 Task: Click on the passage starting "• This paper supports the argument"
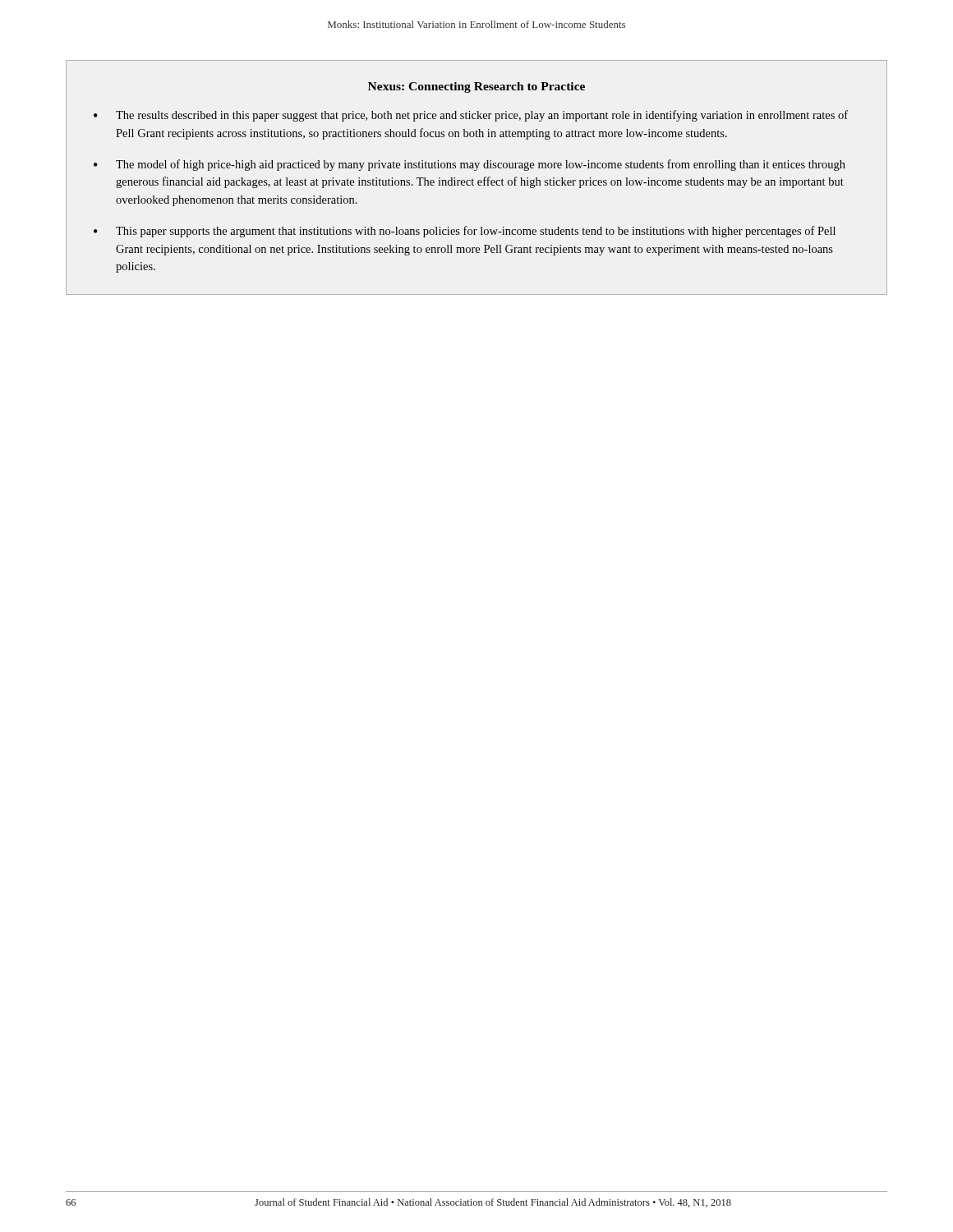coord(476,249)
